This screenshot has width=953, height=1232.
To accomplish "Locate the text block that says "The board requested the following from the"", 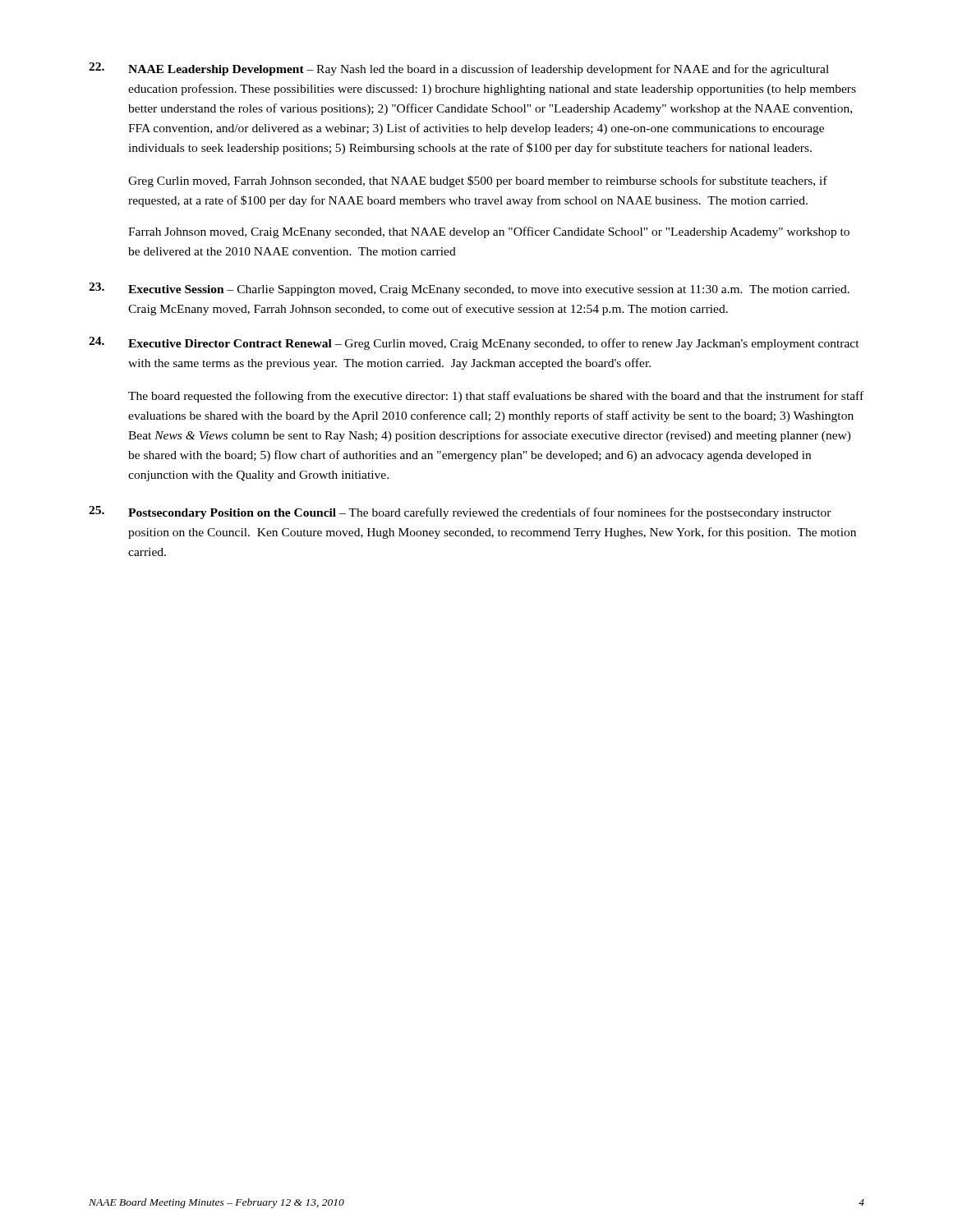I will pyautogui.click(x=496, y=435).
